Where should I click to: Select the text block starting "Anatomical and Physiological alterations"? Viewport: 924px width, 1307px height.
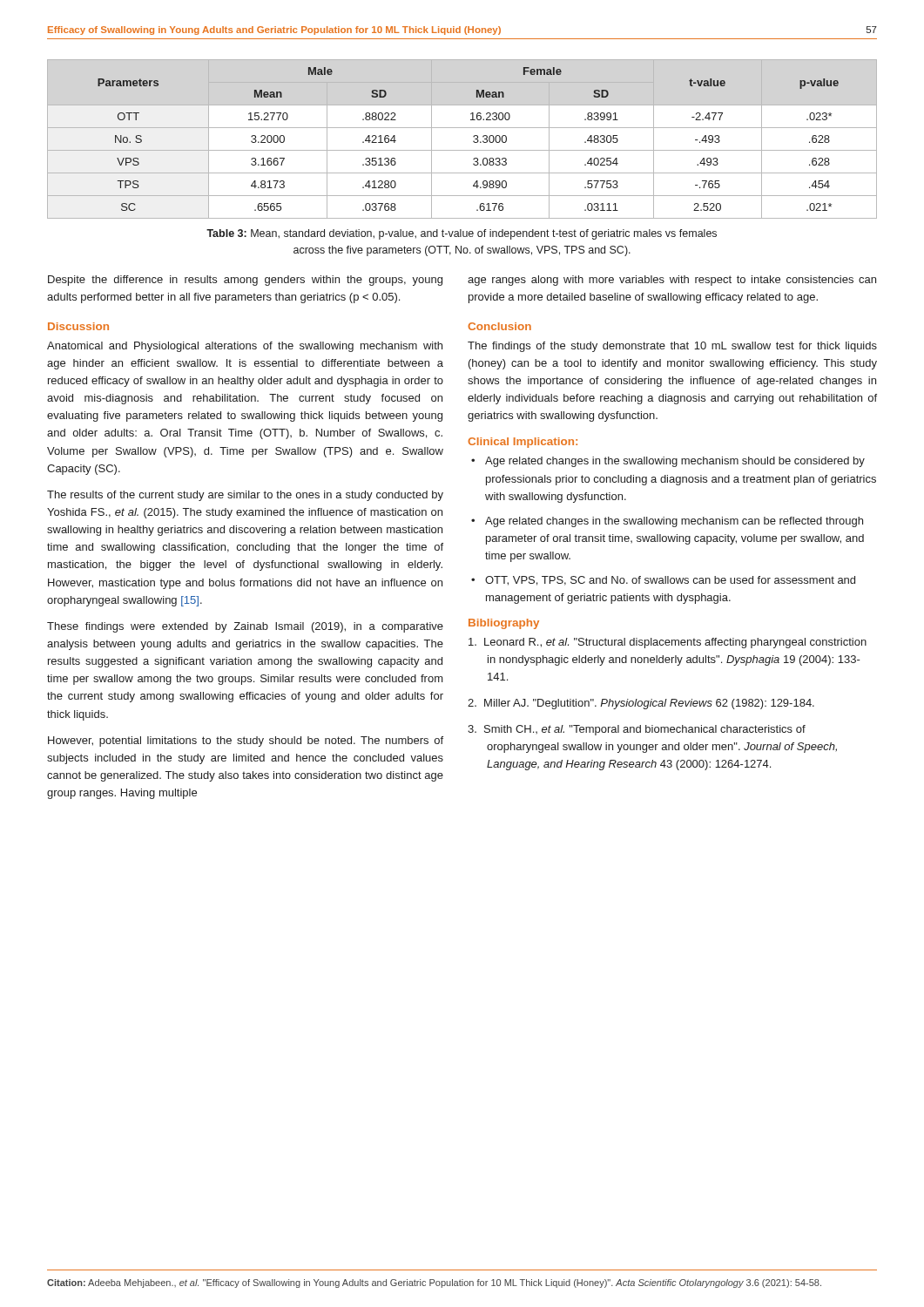245,407
